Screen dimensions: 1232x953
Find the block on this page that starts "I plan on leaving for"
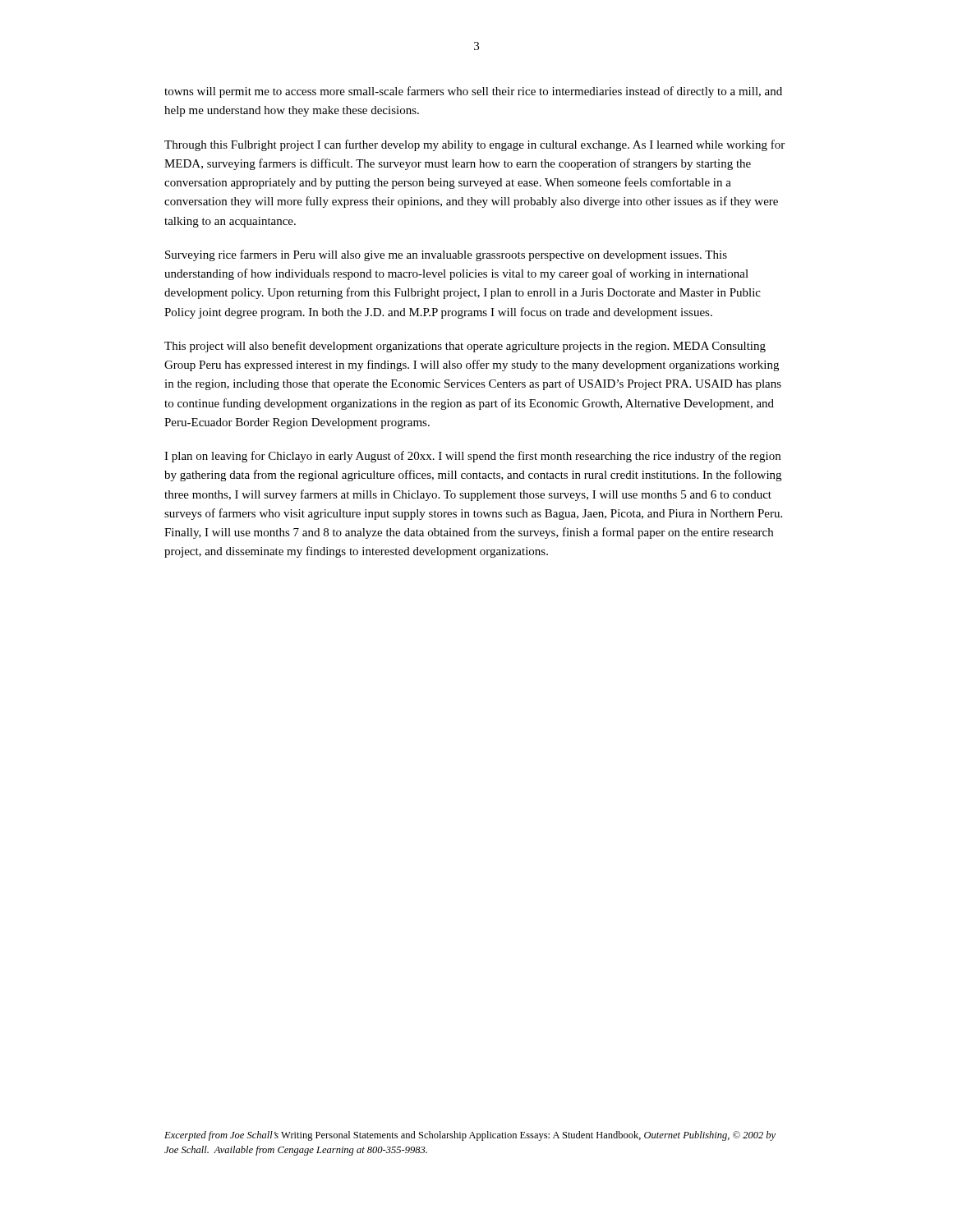(x=474, y=504)
